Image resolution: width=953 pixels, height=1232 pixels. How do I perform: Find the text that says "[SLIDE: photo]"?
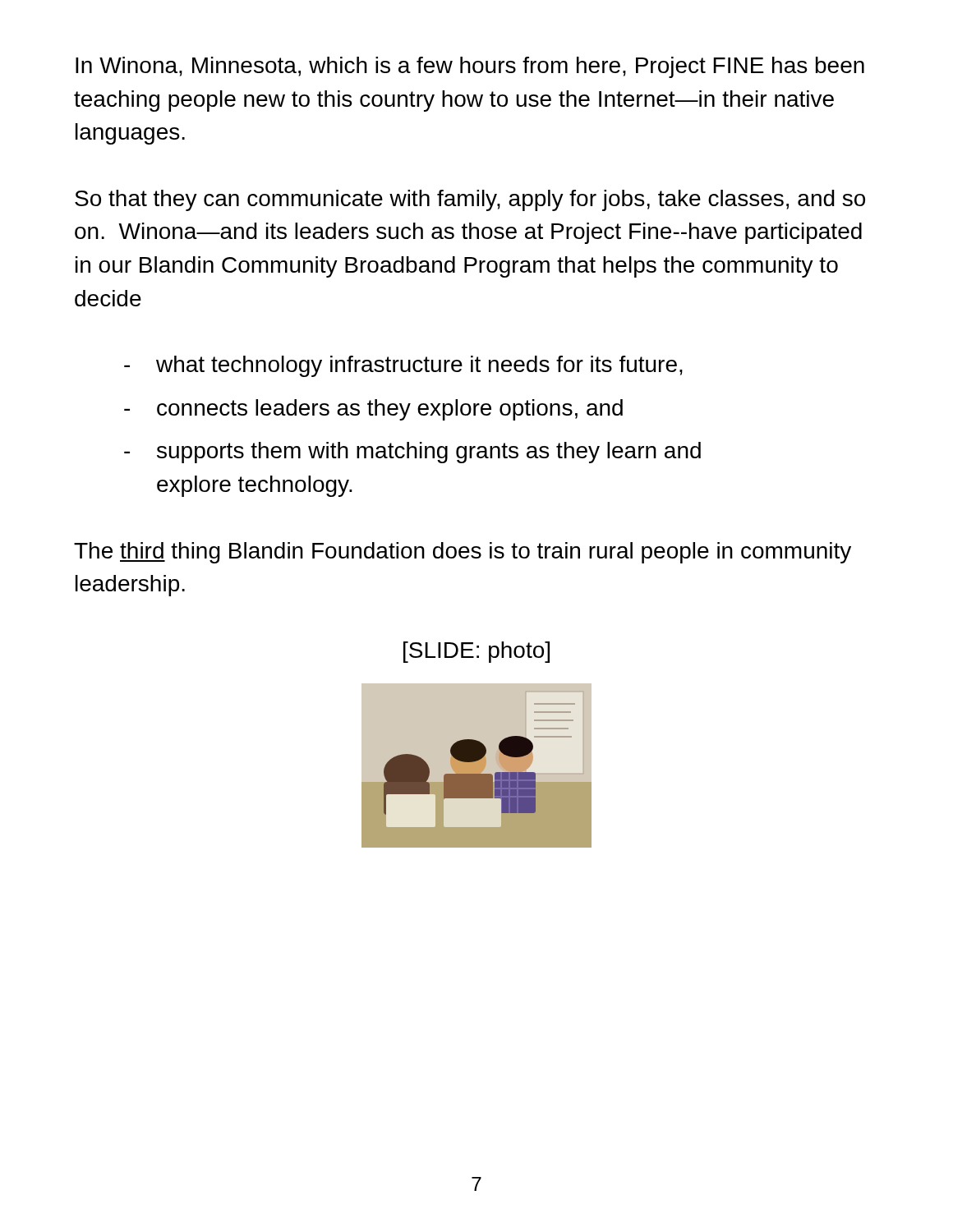coord(476,650)
